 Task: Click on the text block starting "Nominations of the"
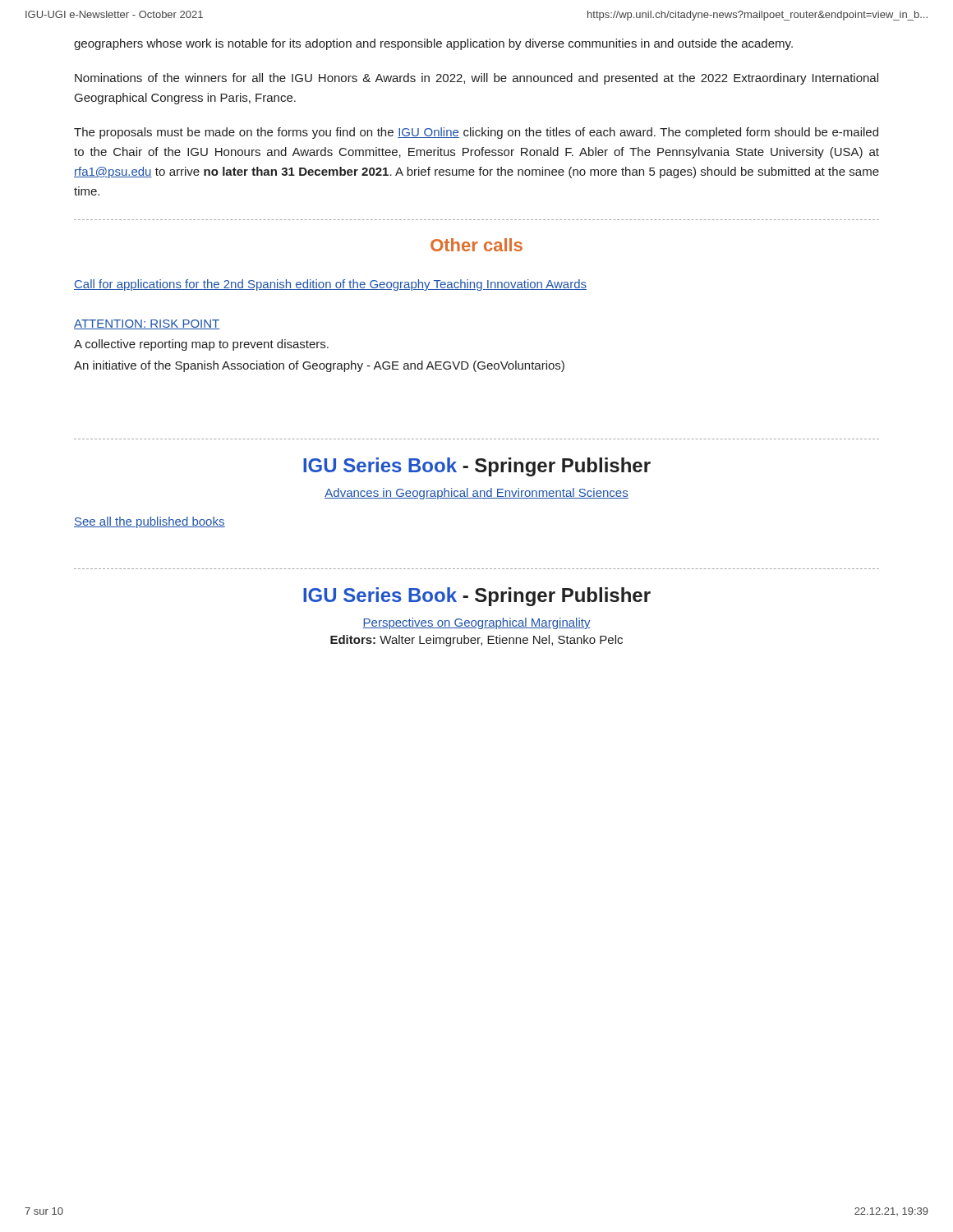476,87
